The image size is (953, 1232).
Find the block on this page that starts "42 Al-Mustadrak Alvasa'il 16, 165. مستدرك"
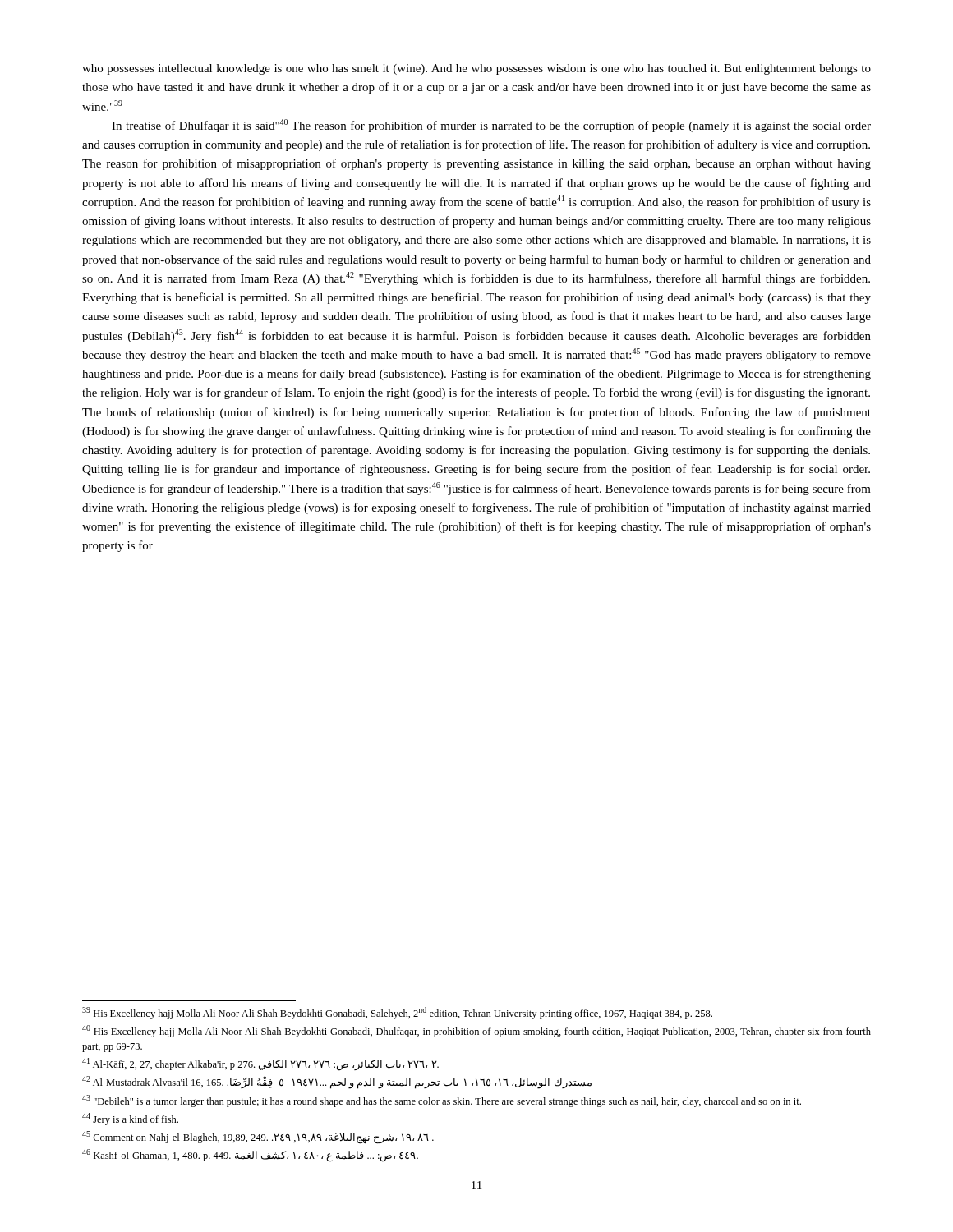click(x=337, y=1082)
